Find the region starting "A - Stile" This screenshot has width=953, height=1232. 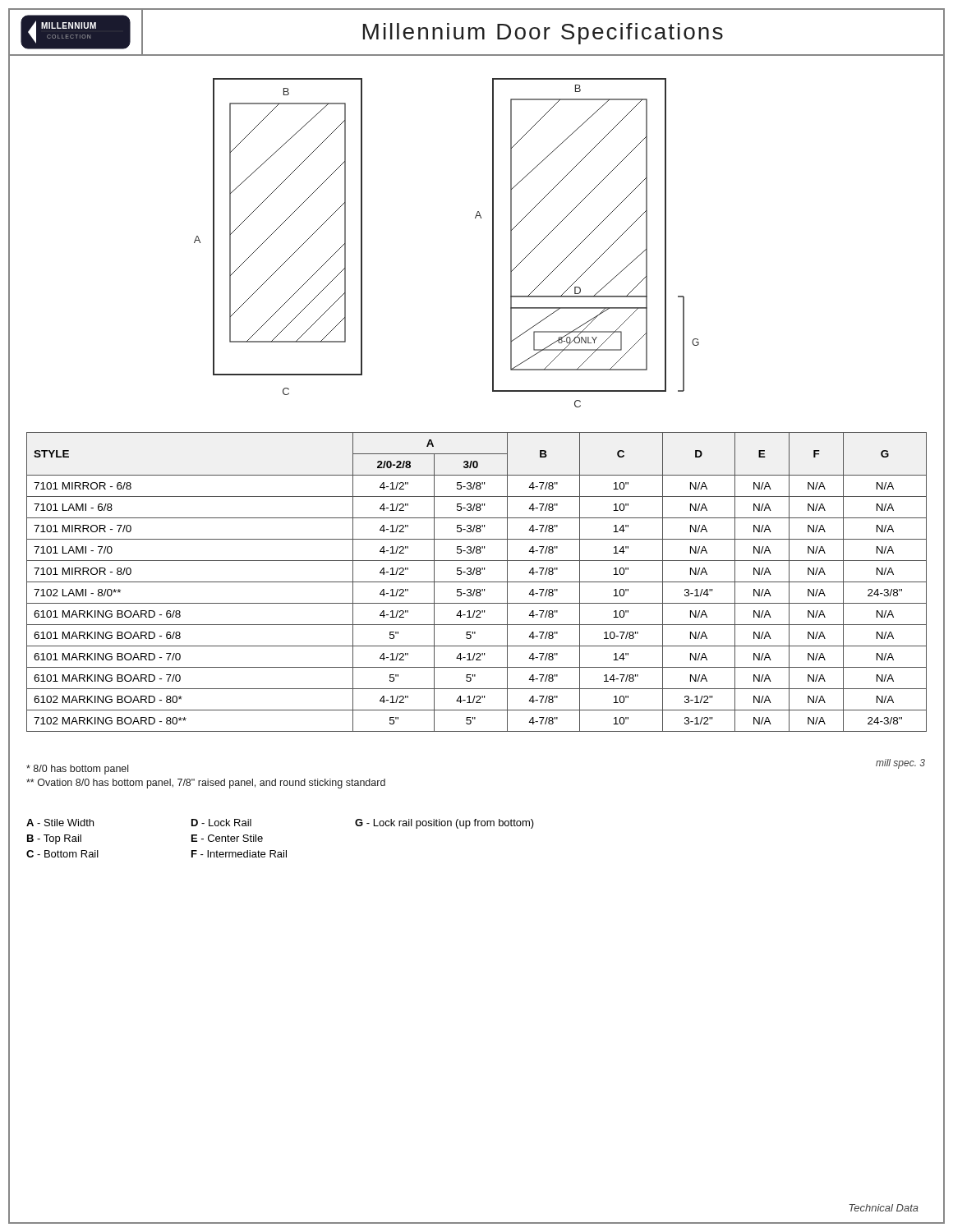61,823
